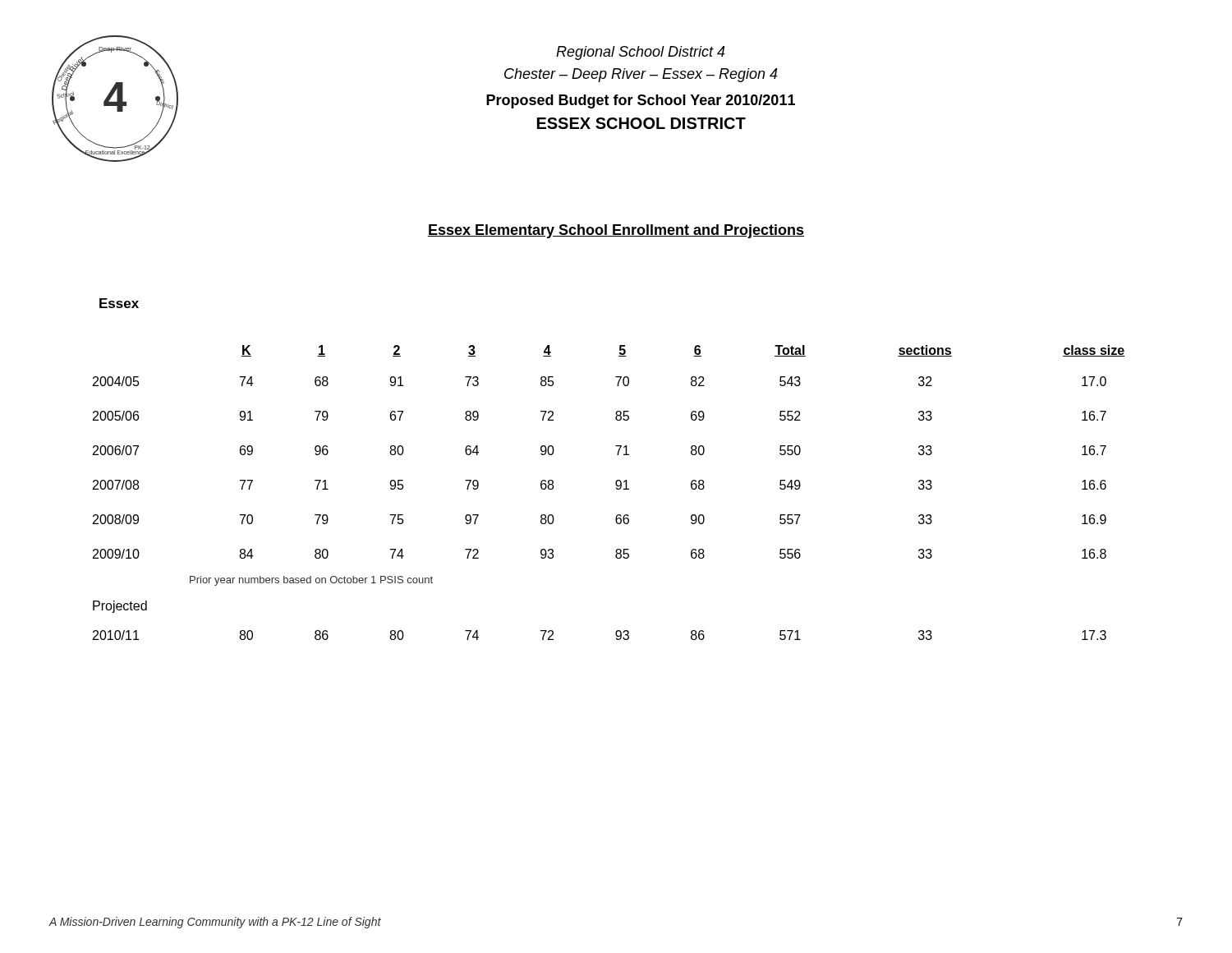Point to the block starting "Essex Elementary School"
The image size is (1232, 953).
[616, 230]
